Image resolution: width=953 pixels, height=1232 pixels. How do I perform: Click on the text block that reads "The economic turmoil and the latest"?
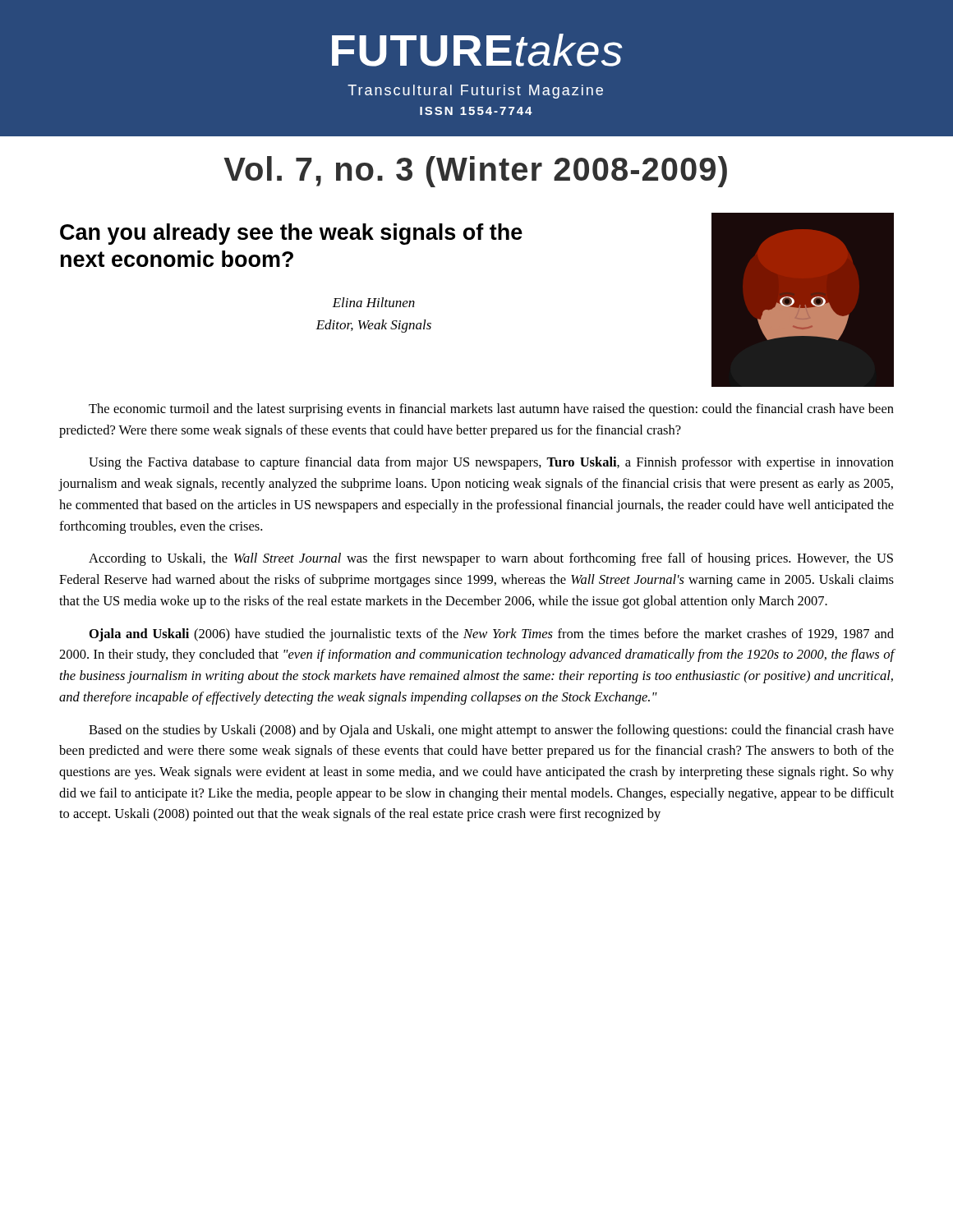coord(476,419)
